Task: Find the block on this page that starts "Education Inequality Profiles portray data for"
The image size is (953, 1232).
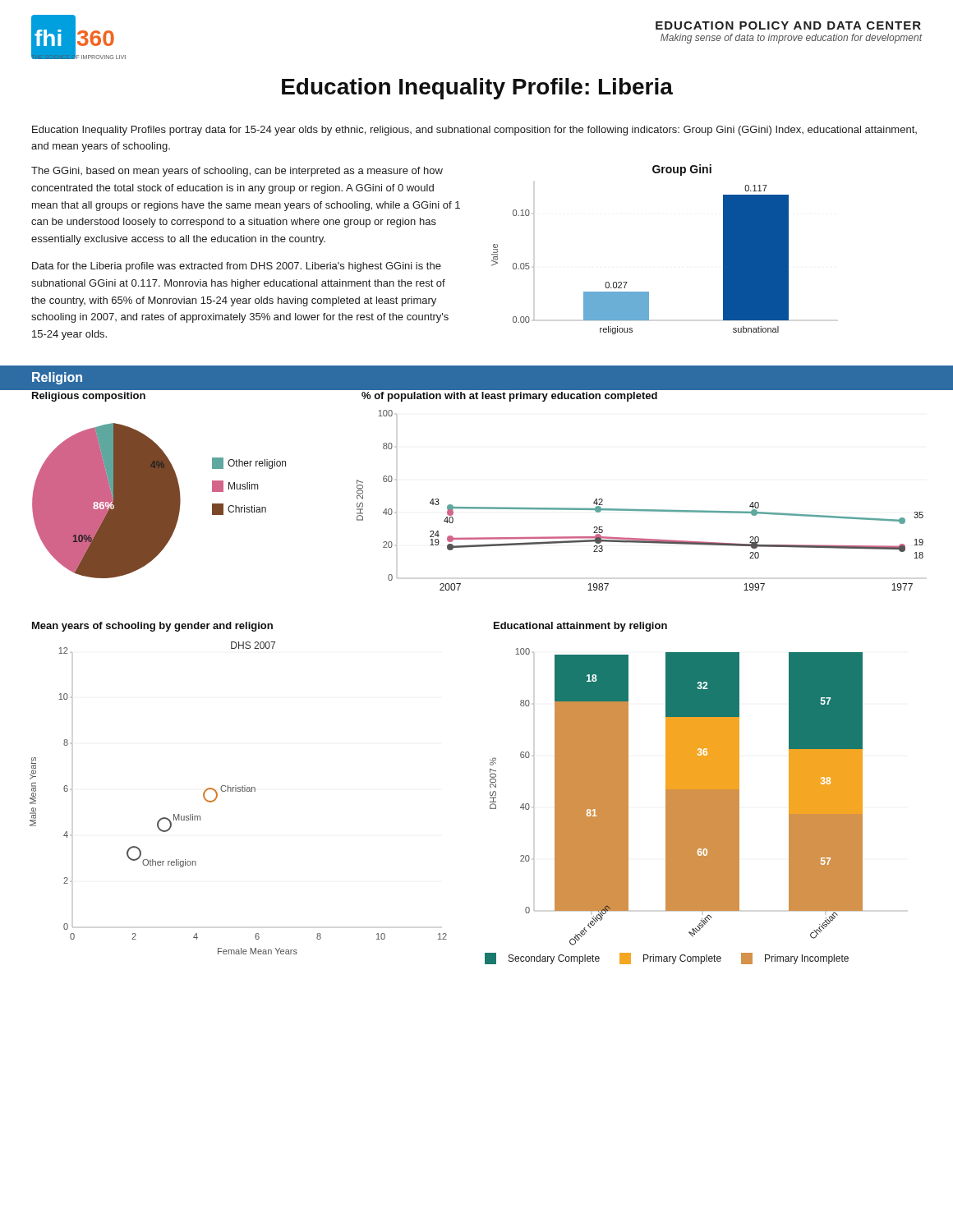Action: (474, 138)
